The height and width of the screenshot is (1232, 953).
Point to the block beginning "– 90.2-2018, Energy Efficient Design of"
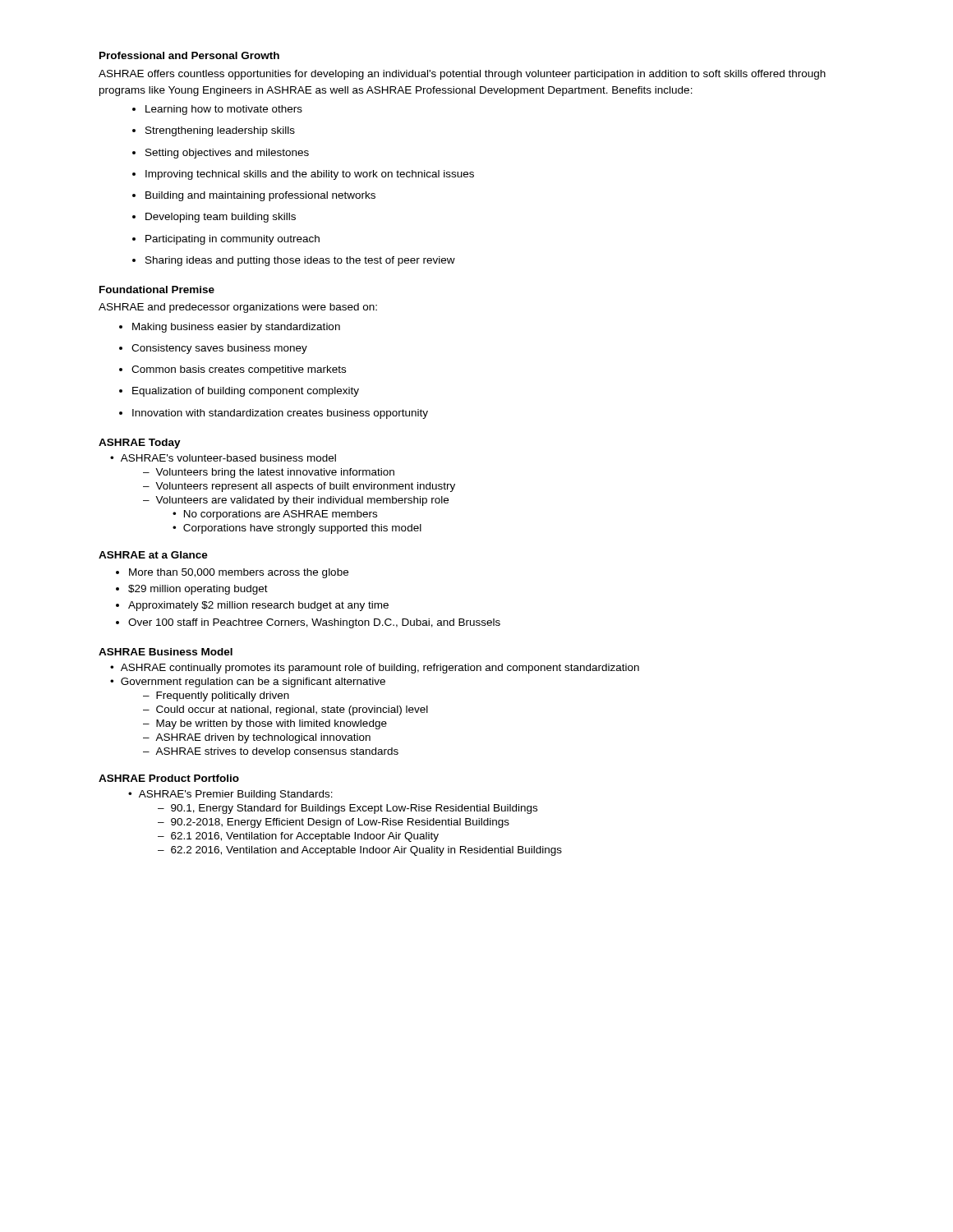pos(334,822)
